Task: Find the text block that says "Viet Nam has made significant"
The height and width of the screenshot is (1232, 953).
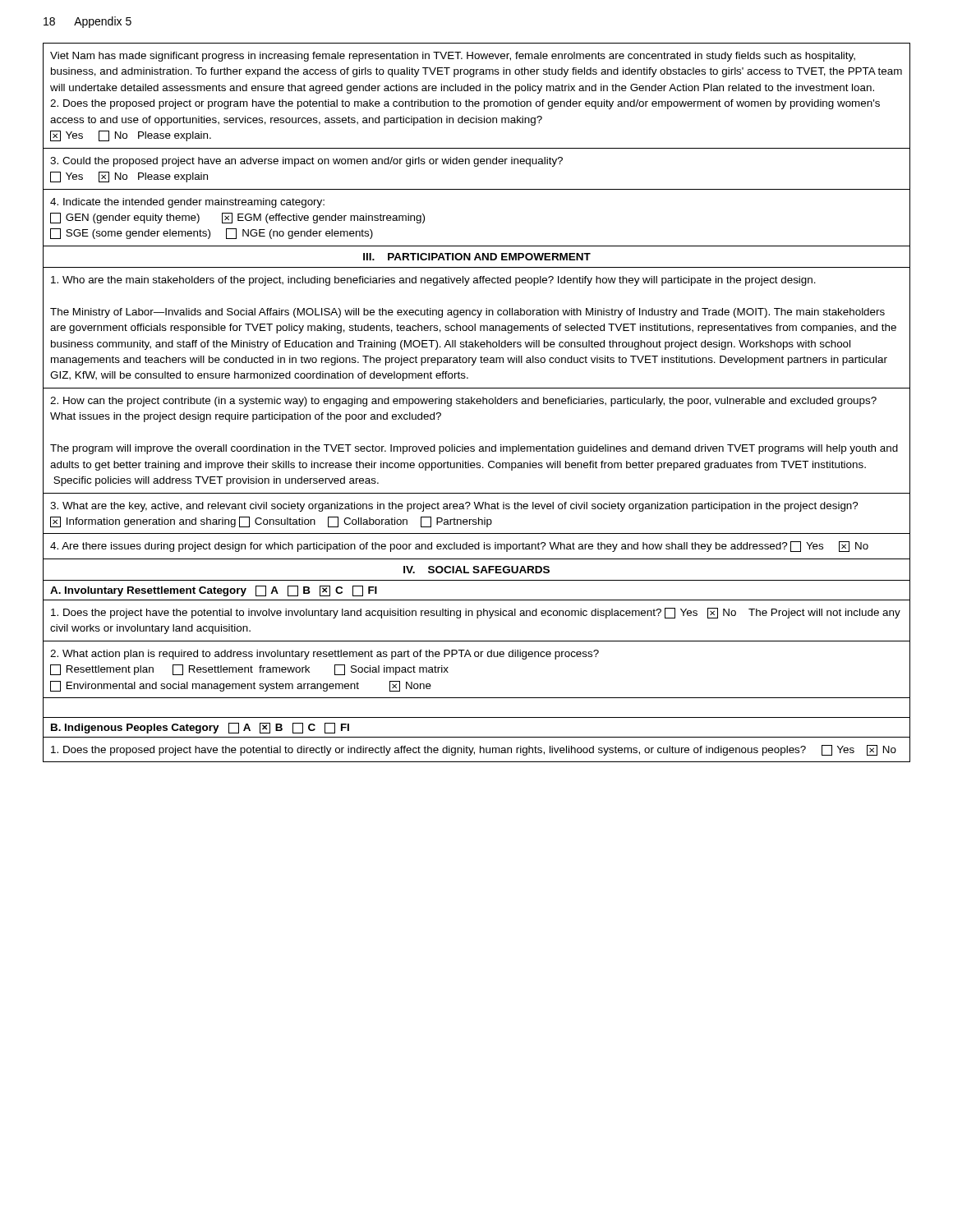Action: click(476, 95)
